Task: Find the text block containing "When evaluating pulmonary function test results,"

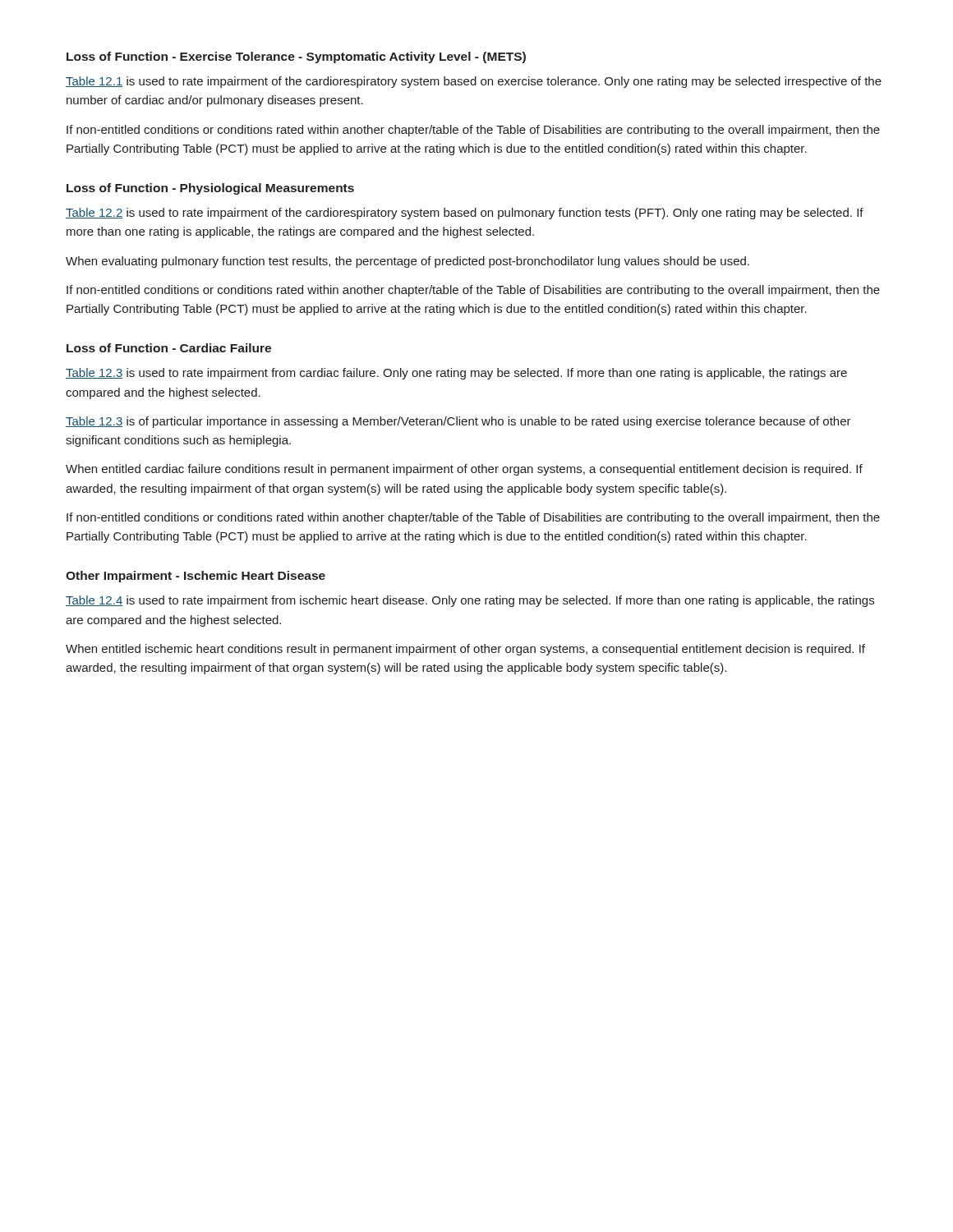Action: 408,260
